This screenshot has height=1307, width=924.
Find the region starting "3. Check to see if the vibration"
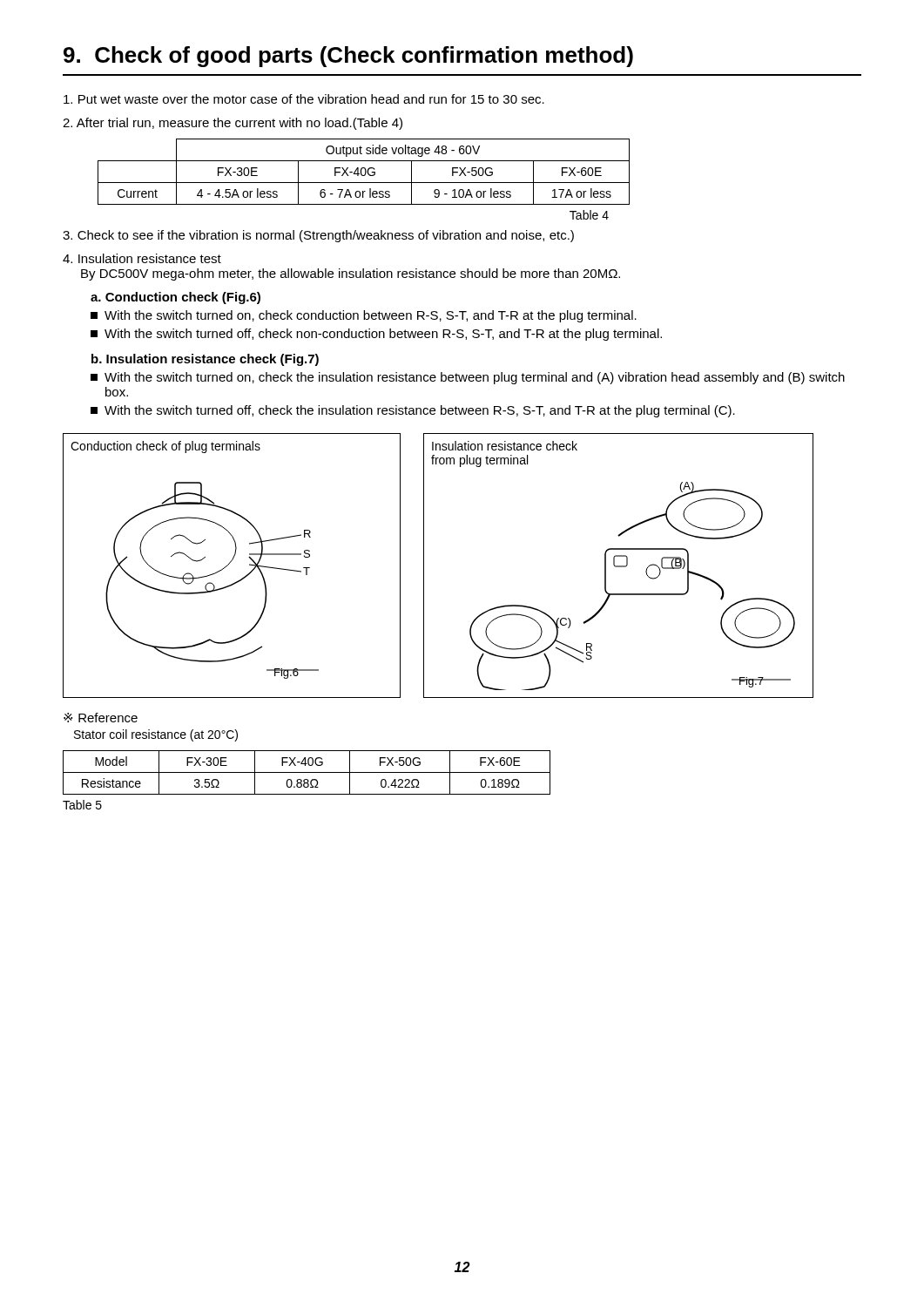pos(319,235)
